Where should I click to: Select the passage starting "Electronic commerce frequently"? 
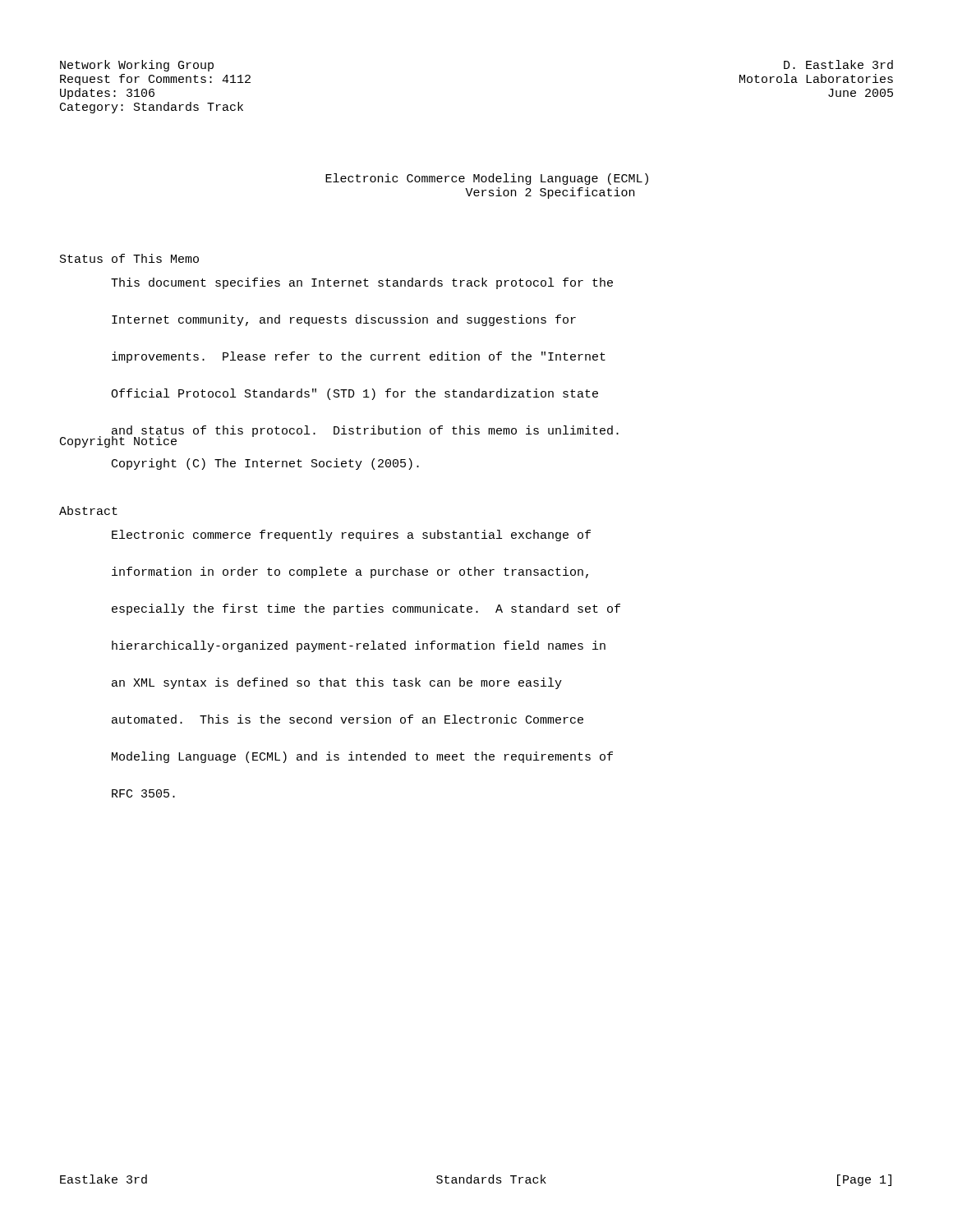point(351,536)
